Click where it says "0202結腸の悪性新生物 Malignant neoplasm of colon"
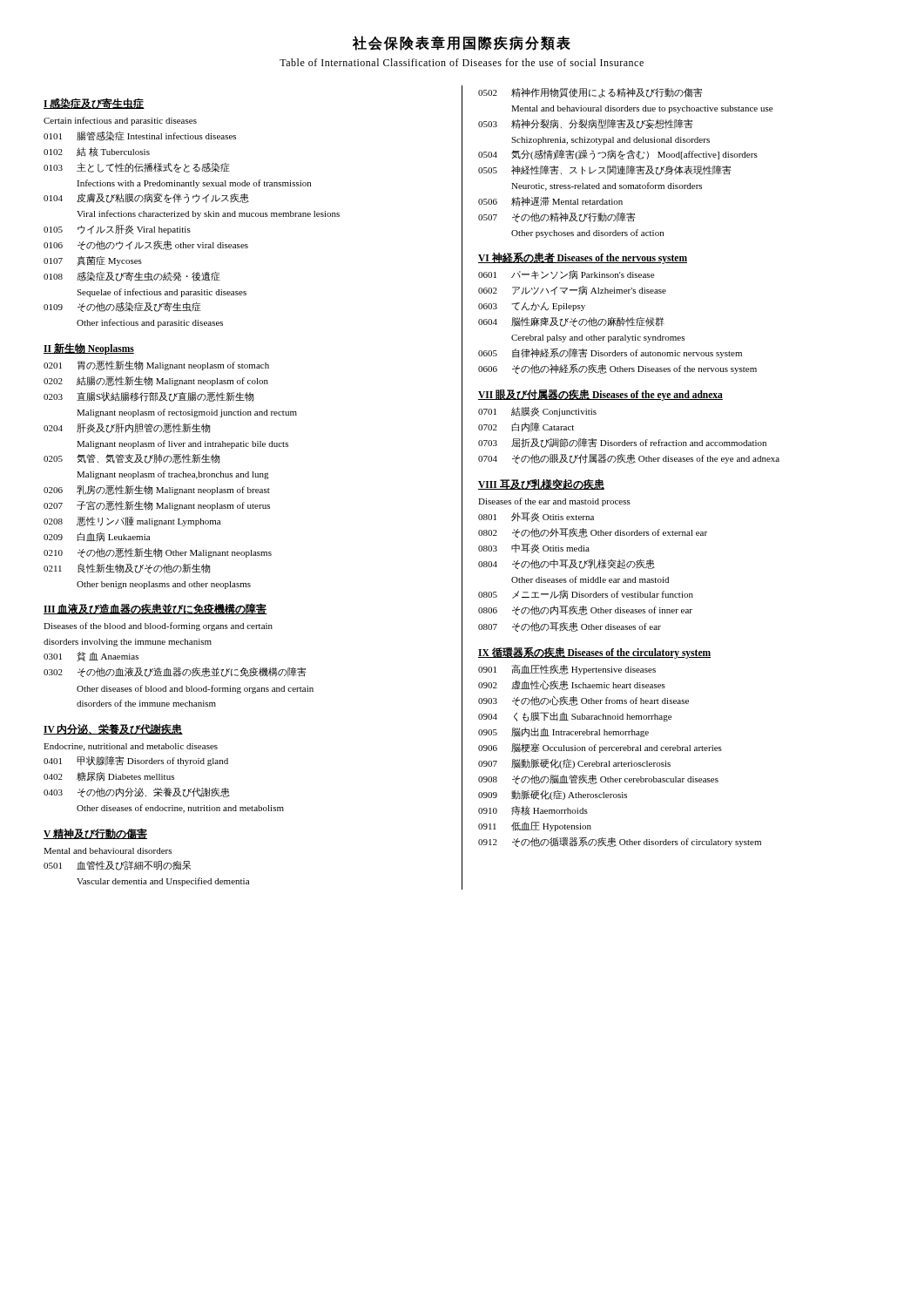 [245, 381]
